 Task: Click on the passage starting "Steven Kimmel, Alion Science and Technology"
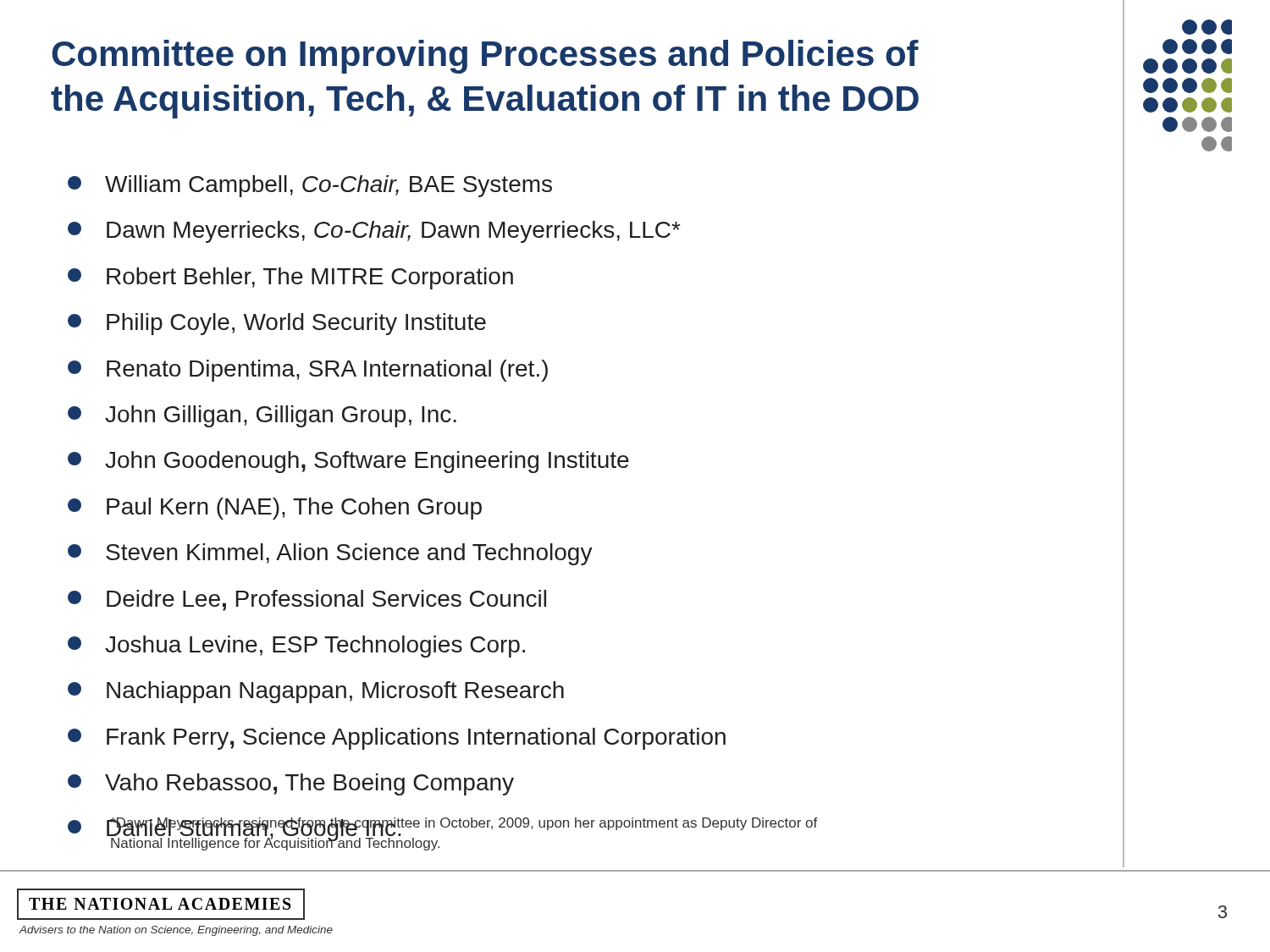(x=330, y=553)
